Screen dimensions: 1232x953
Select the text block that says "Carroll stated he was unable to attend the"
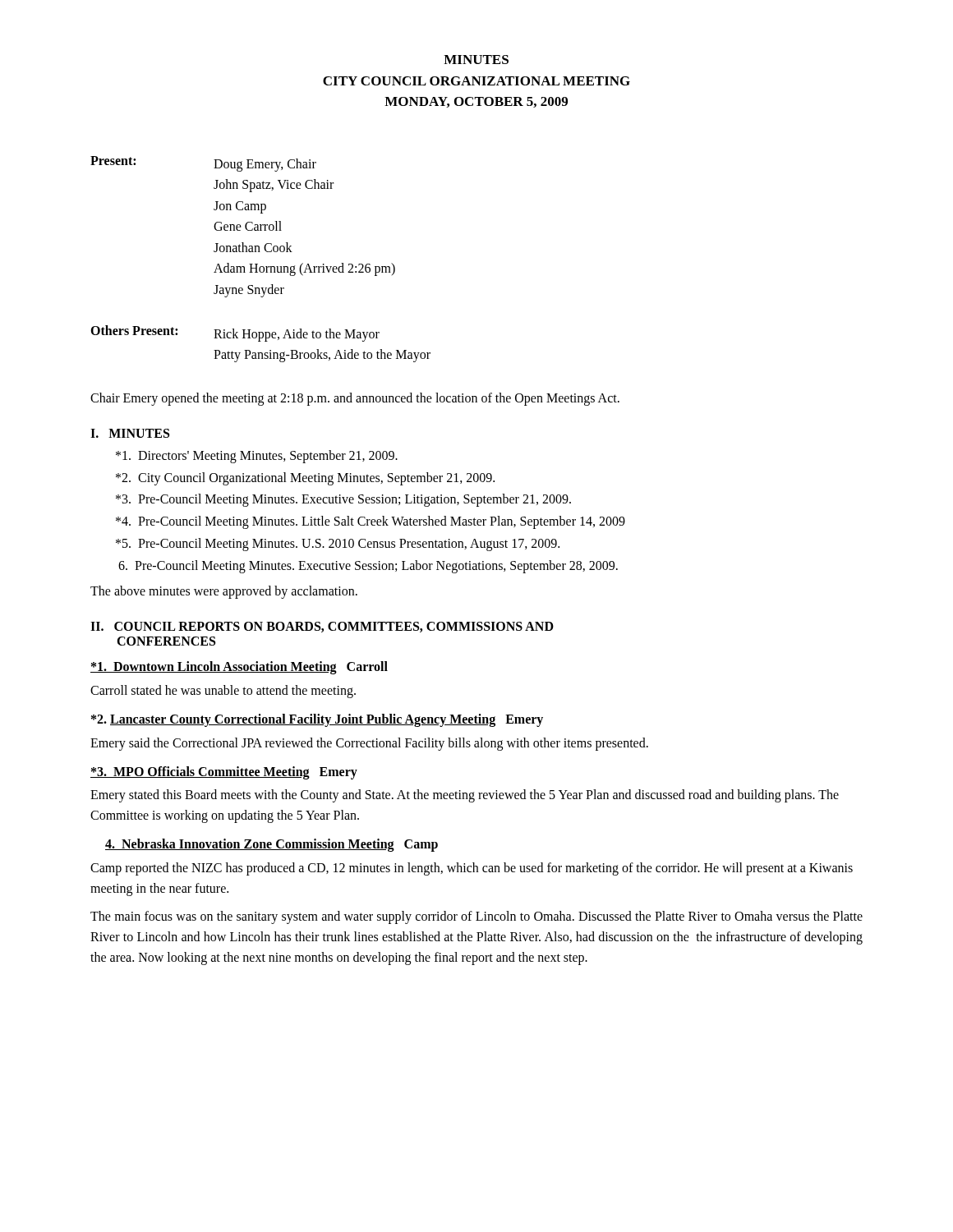pos(223,690)
